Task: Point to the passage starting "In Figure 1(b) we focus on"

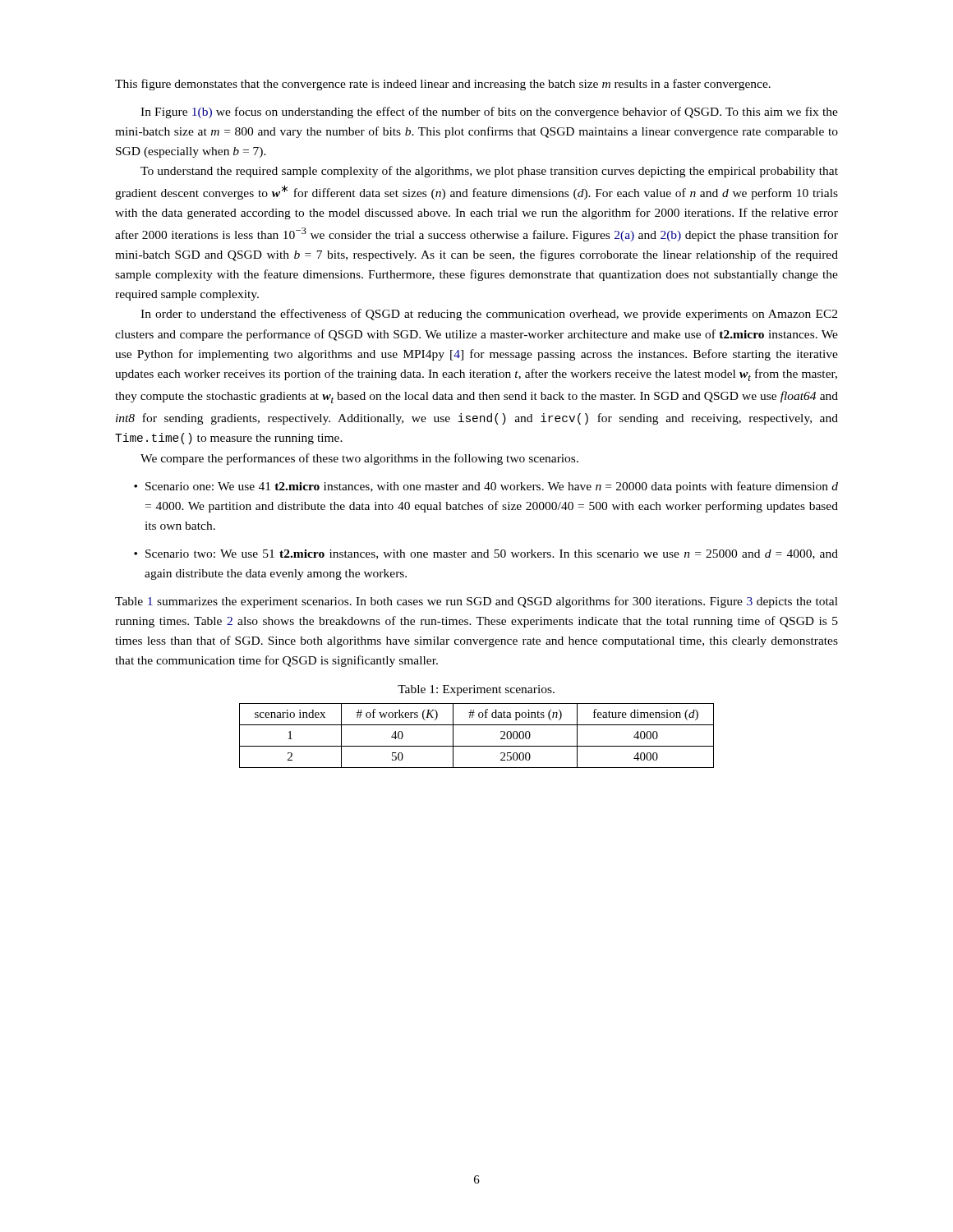Action: point(476,131)
